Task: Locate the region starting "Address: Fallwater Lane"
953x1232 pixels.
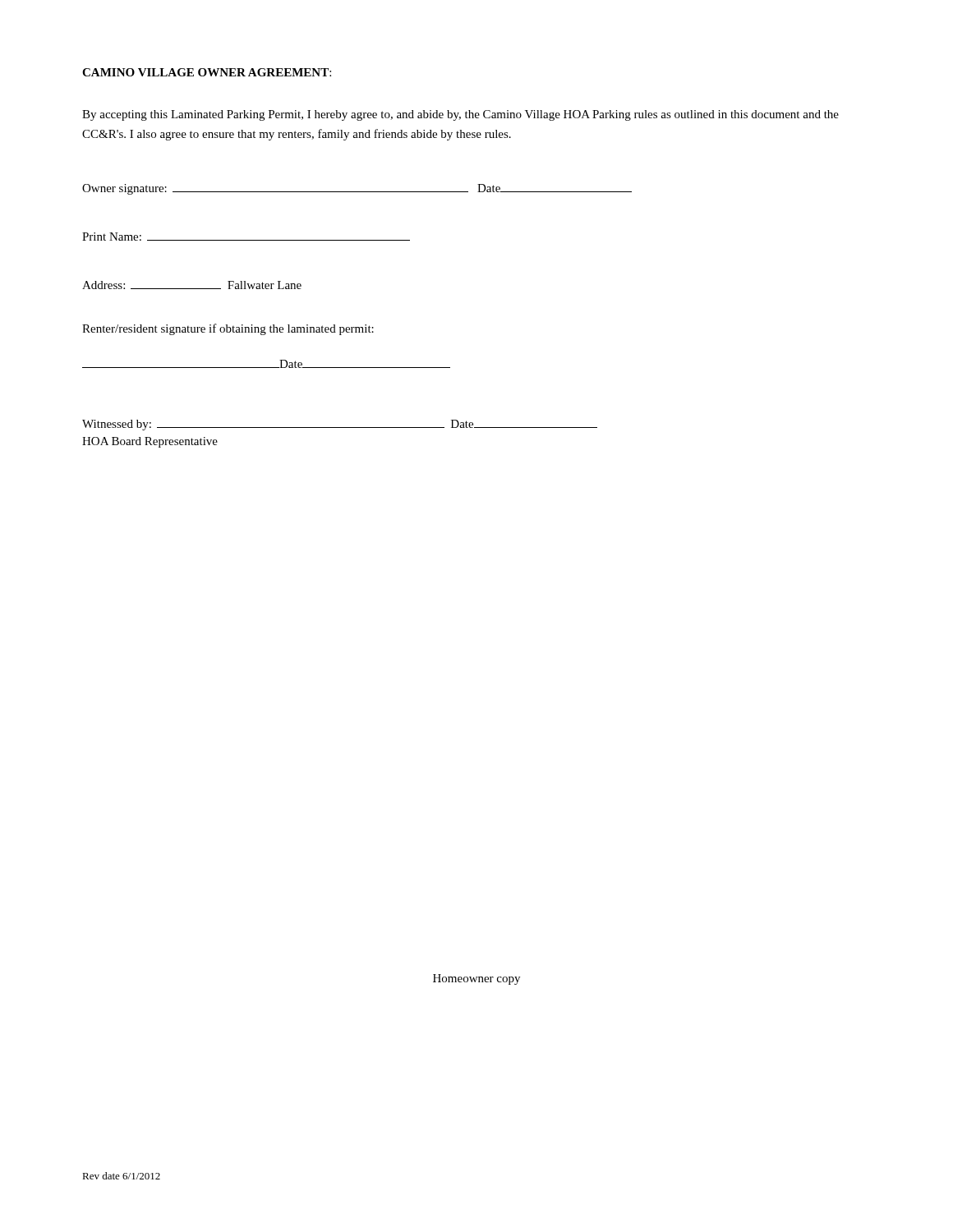Action: [192, 283]
